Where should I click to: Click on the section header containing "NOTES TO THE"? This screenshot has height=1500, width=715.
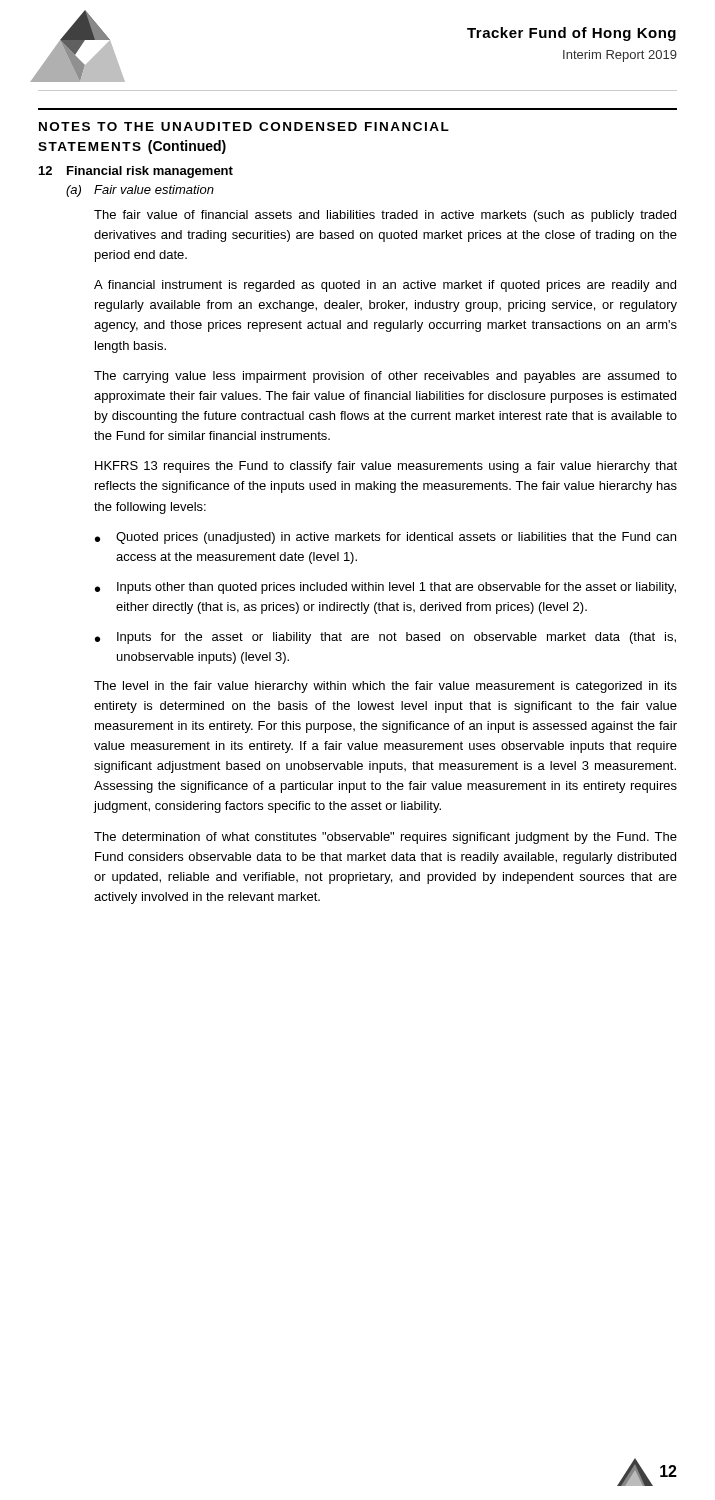[x=244, y=136]
